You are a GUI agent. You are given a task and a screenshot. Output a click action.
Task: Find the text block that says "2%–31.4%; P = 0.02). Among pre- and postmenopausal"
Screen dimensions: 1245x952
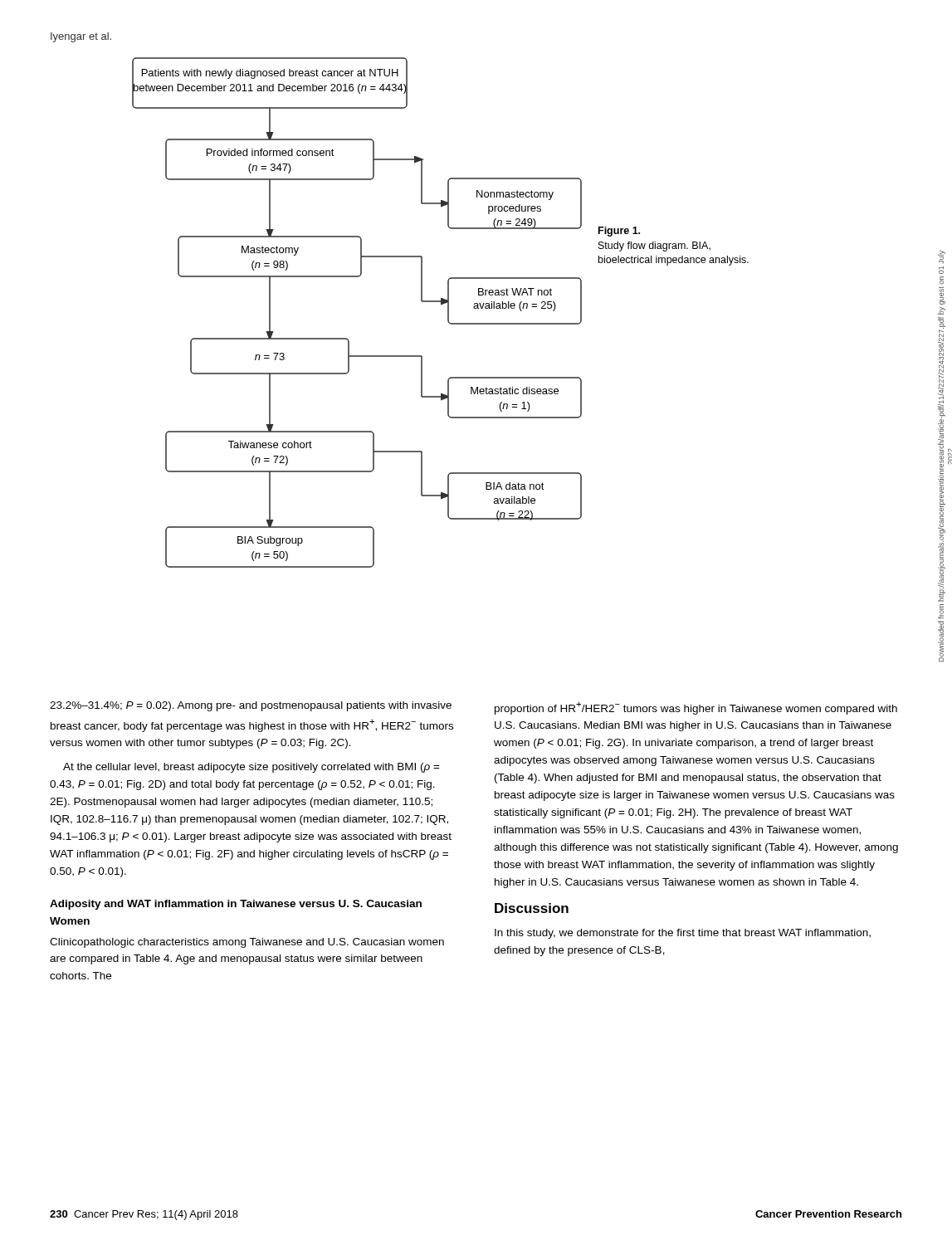pos(253,841)
